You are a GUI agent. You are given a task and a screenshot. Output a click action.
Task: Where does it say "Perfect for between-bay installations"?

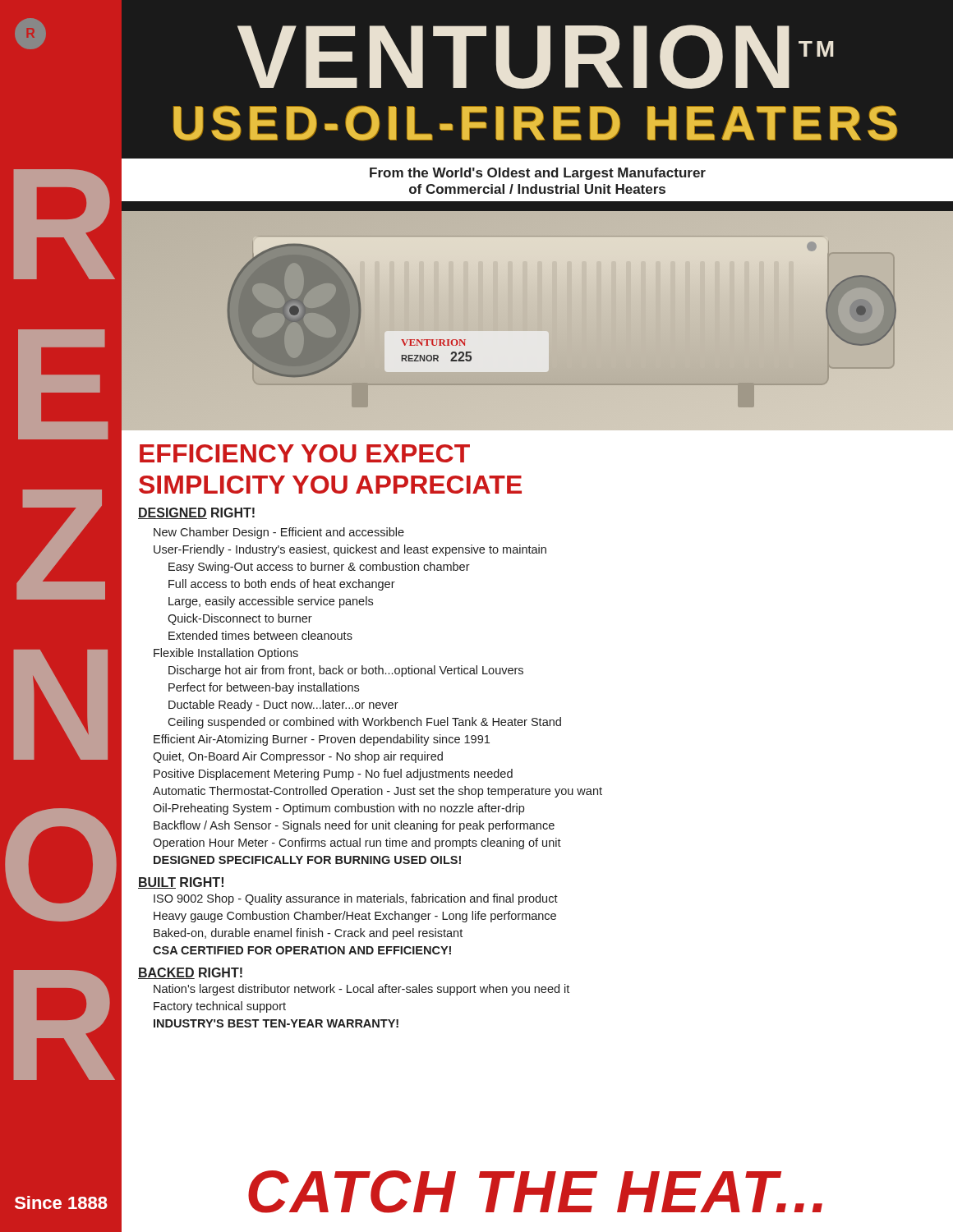coord(264,688)
